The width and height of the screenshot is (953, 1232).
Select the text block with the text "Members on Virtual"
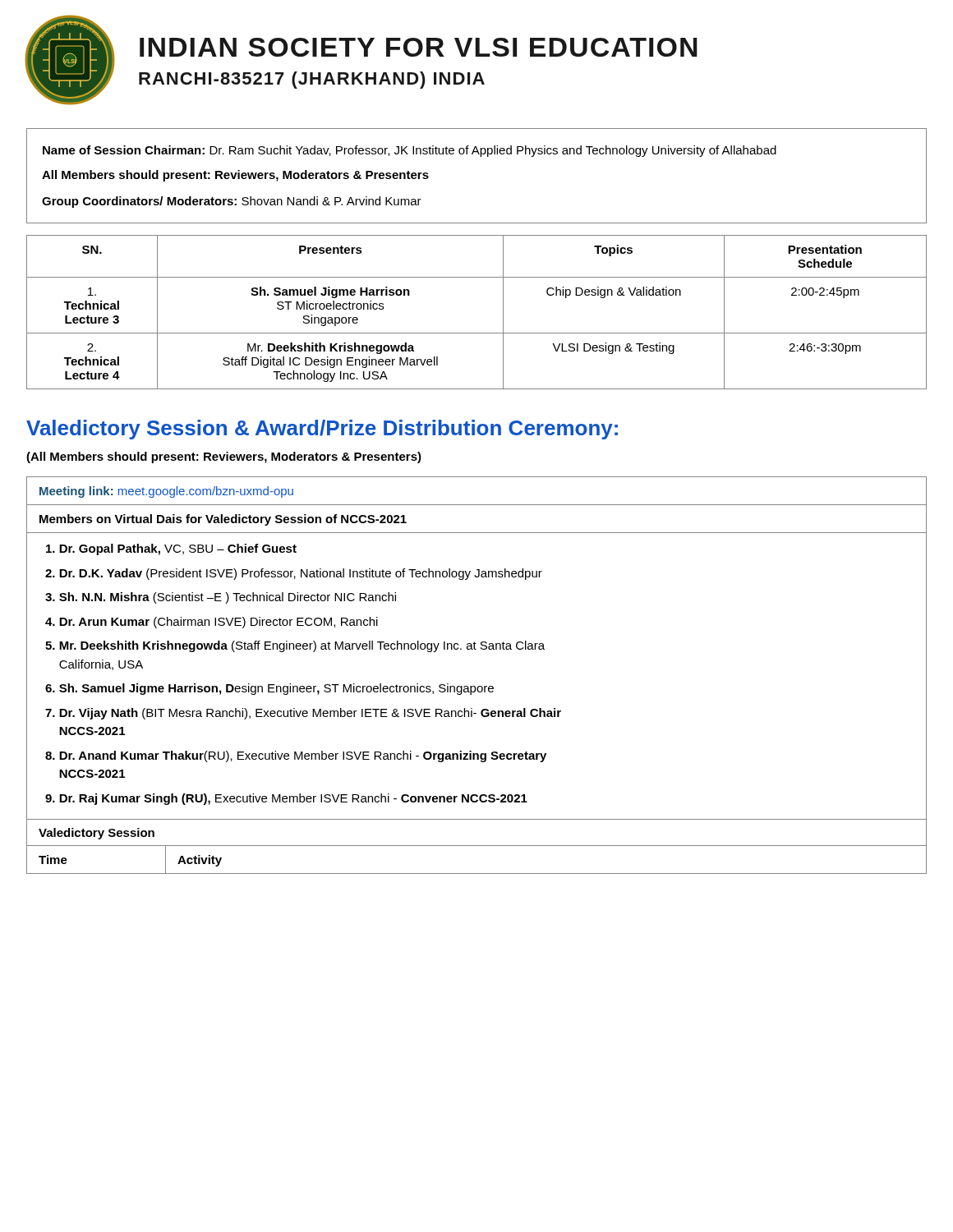[x=223, y=519]
